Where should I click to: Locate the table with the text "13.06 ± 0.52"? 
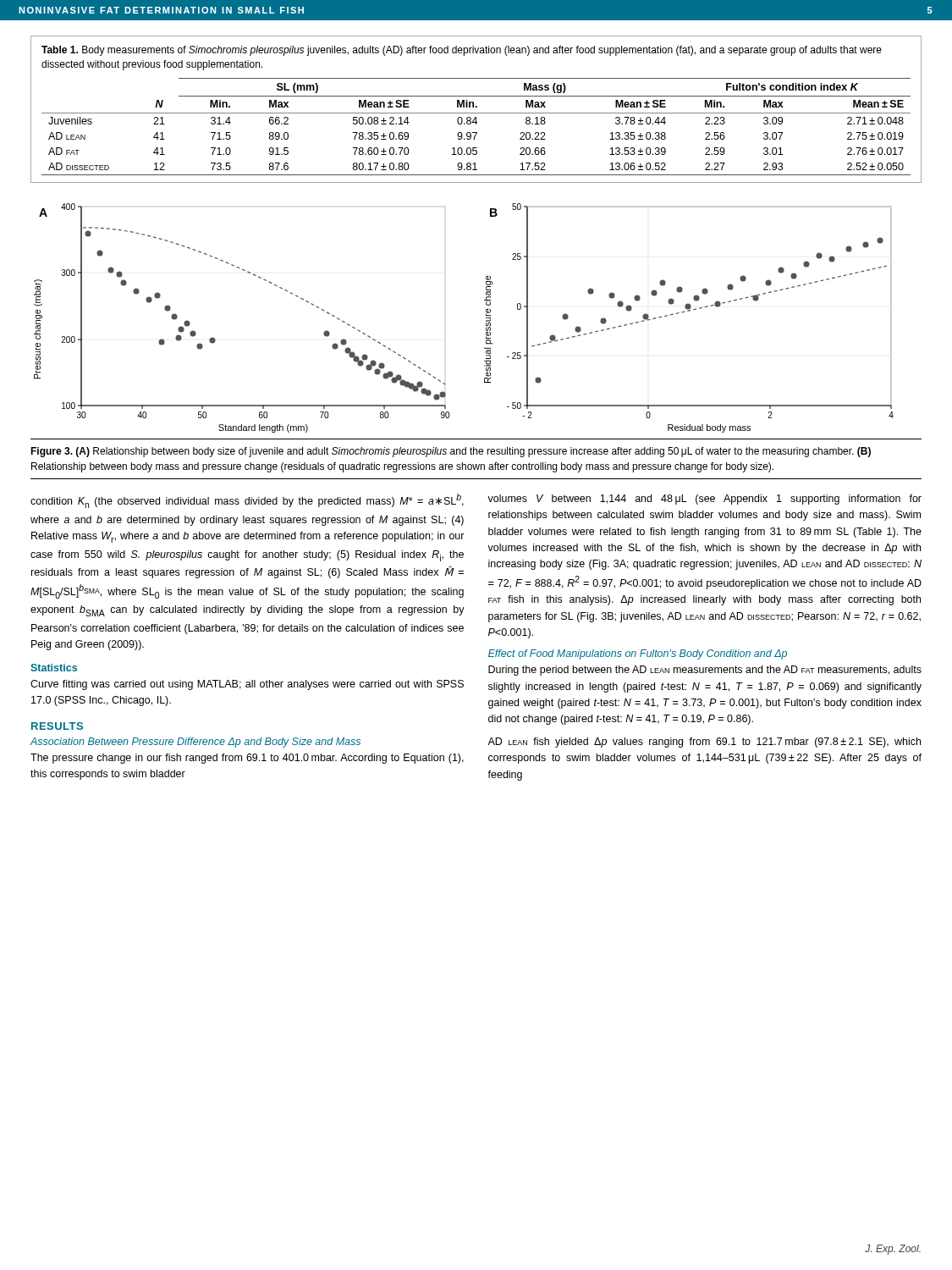476,109
